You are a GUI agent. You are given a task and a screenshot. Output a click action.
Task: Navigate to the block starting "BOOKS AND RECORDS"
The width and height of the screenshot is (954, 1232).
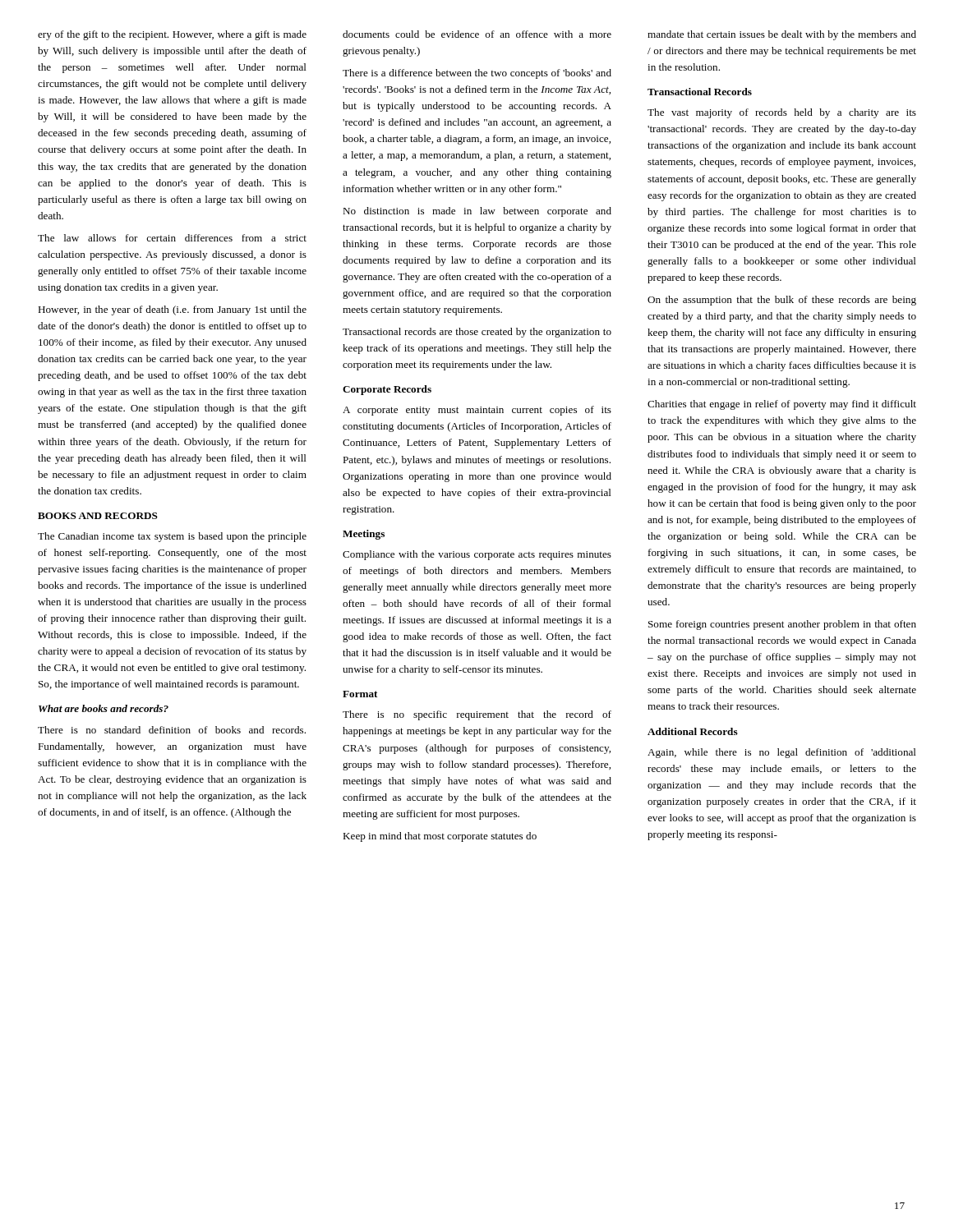[98, 516]
